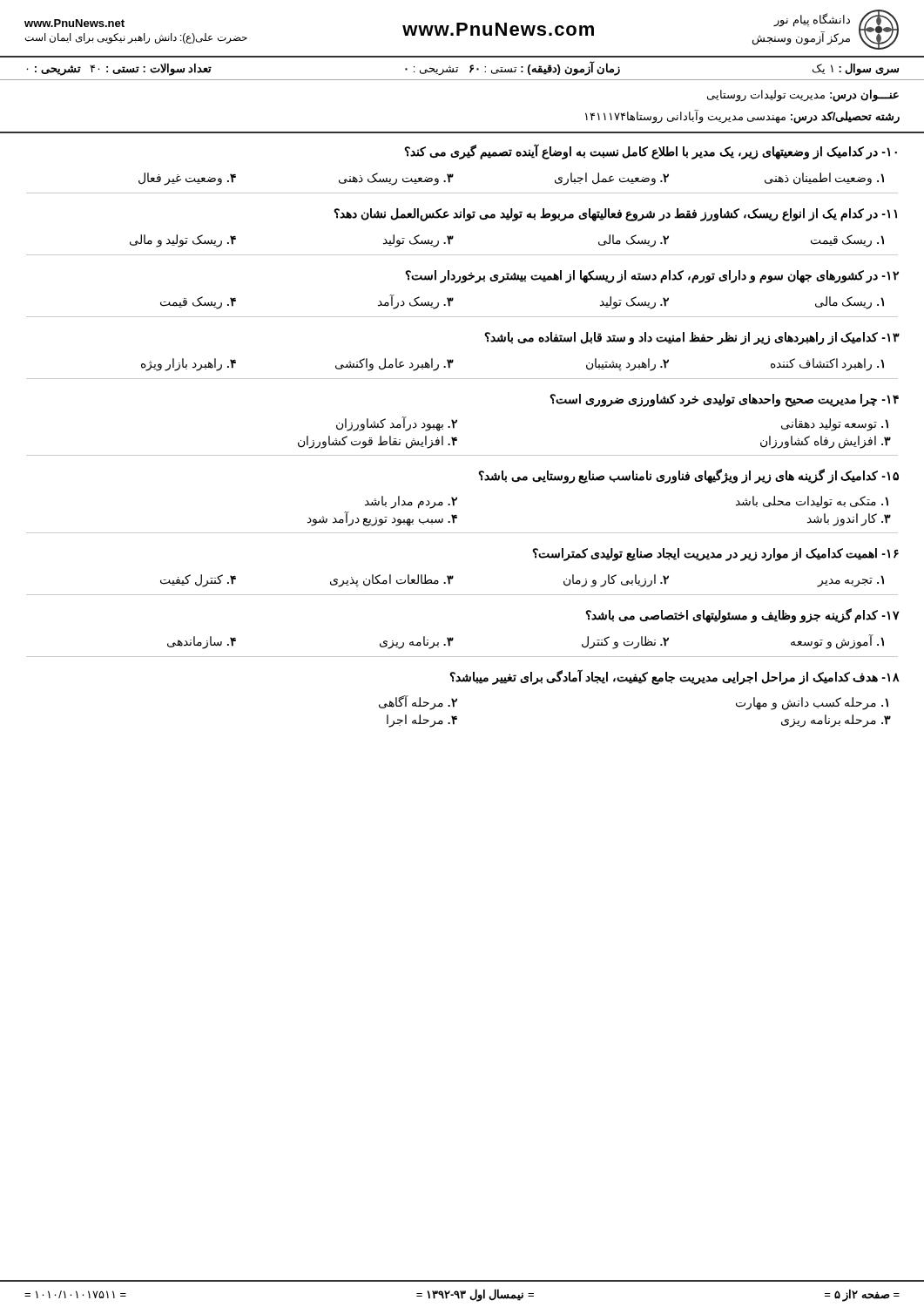924x1307 pixels.
Task: Locate the block of text that opens with "۱۶- اهمیت کدامیک از موارد زیر در"
Action: [x=715, y=555]
